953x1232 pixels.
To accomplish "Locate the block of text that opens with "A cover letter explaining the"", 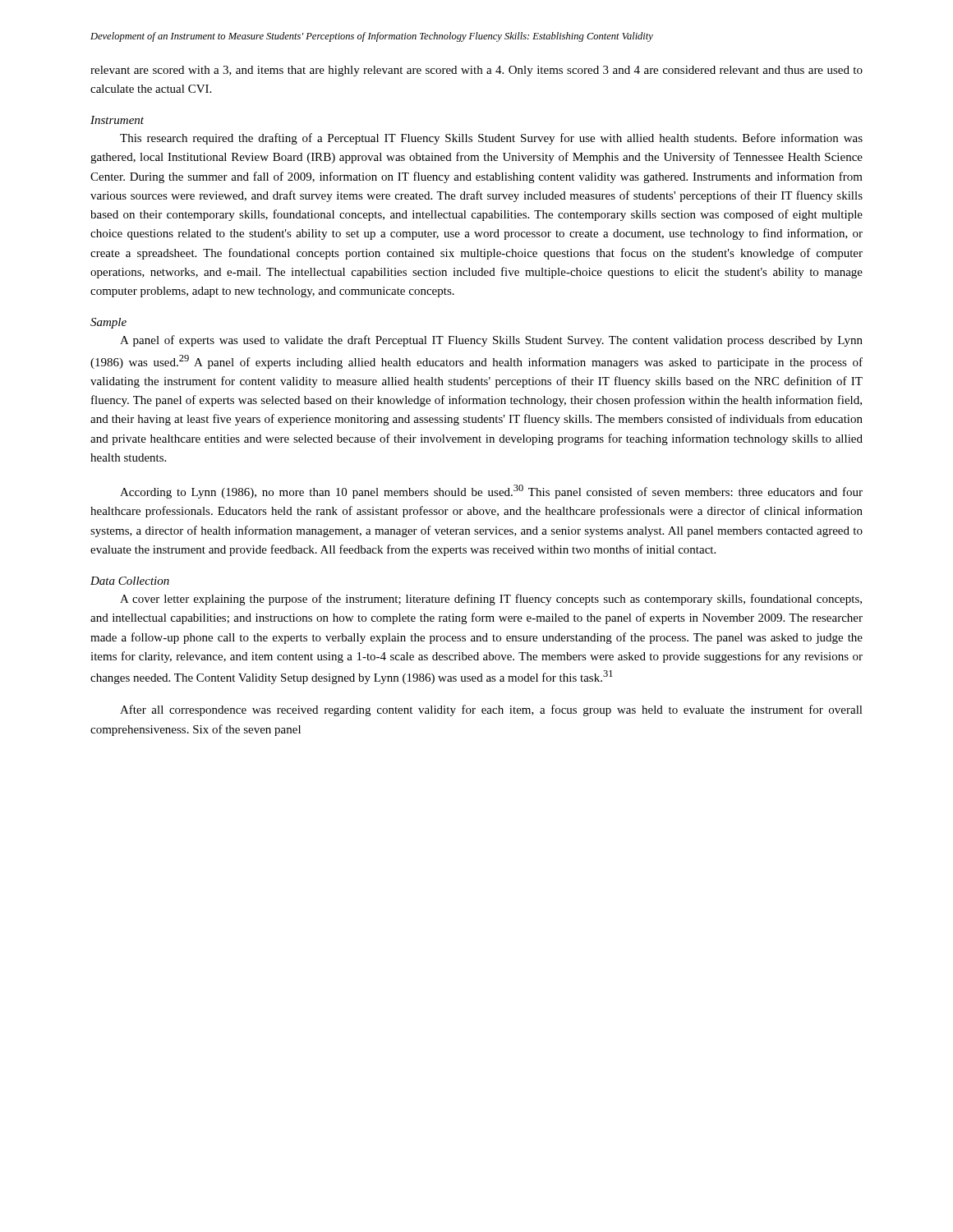I will [x=476, y=638].
